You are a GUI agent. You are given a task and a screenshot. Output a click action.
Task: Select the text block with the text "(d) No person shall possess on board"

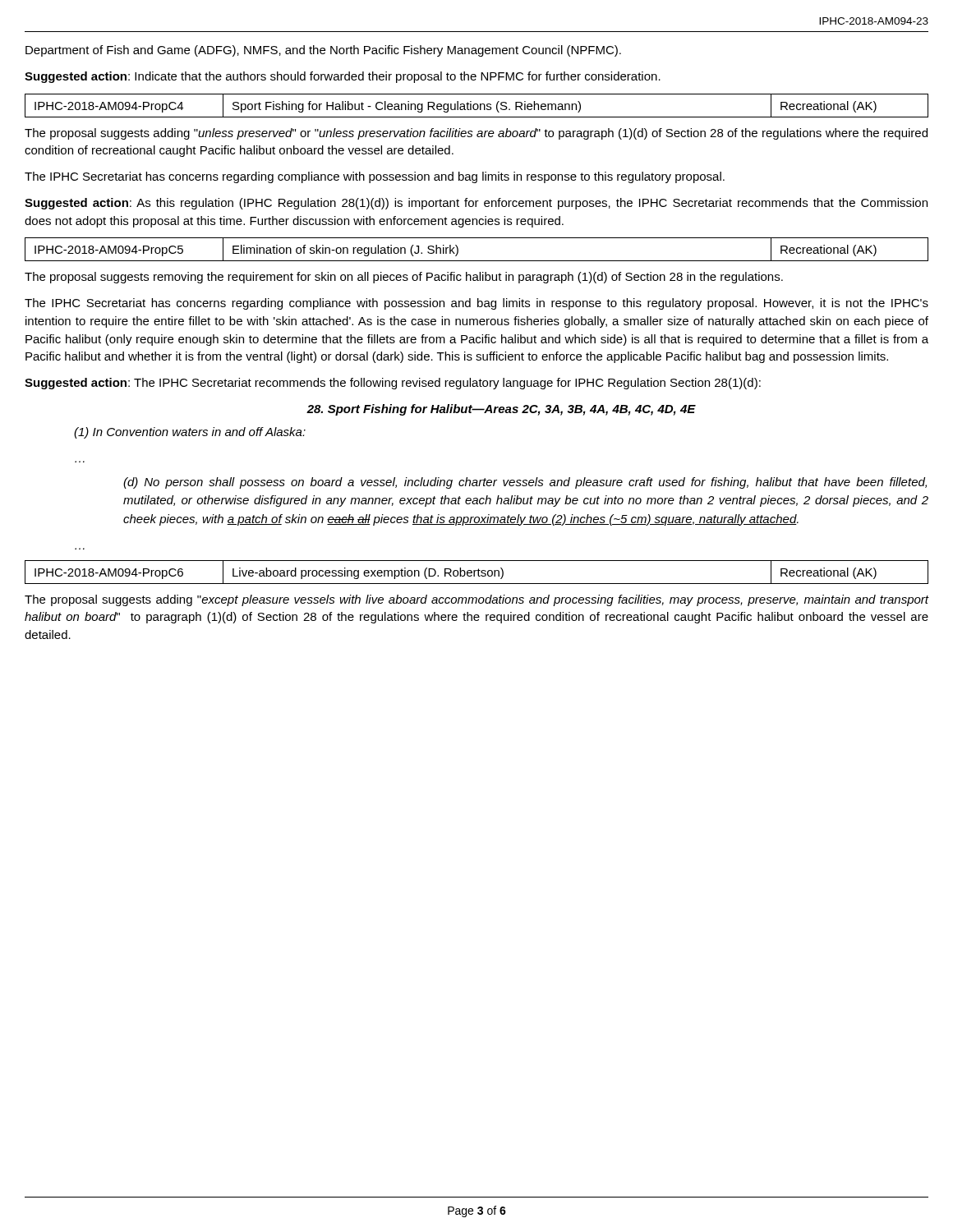(x=526, y=500)
